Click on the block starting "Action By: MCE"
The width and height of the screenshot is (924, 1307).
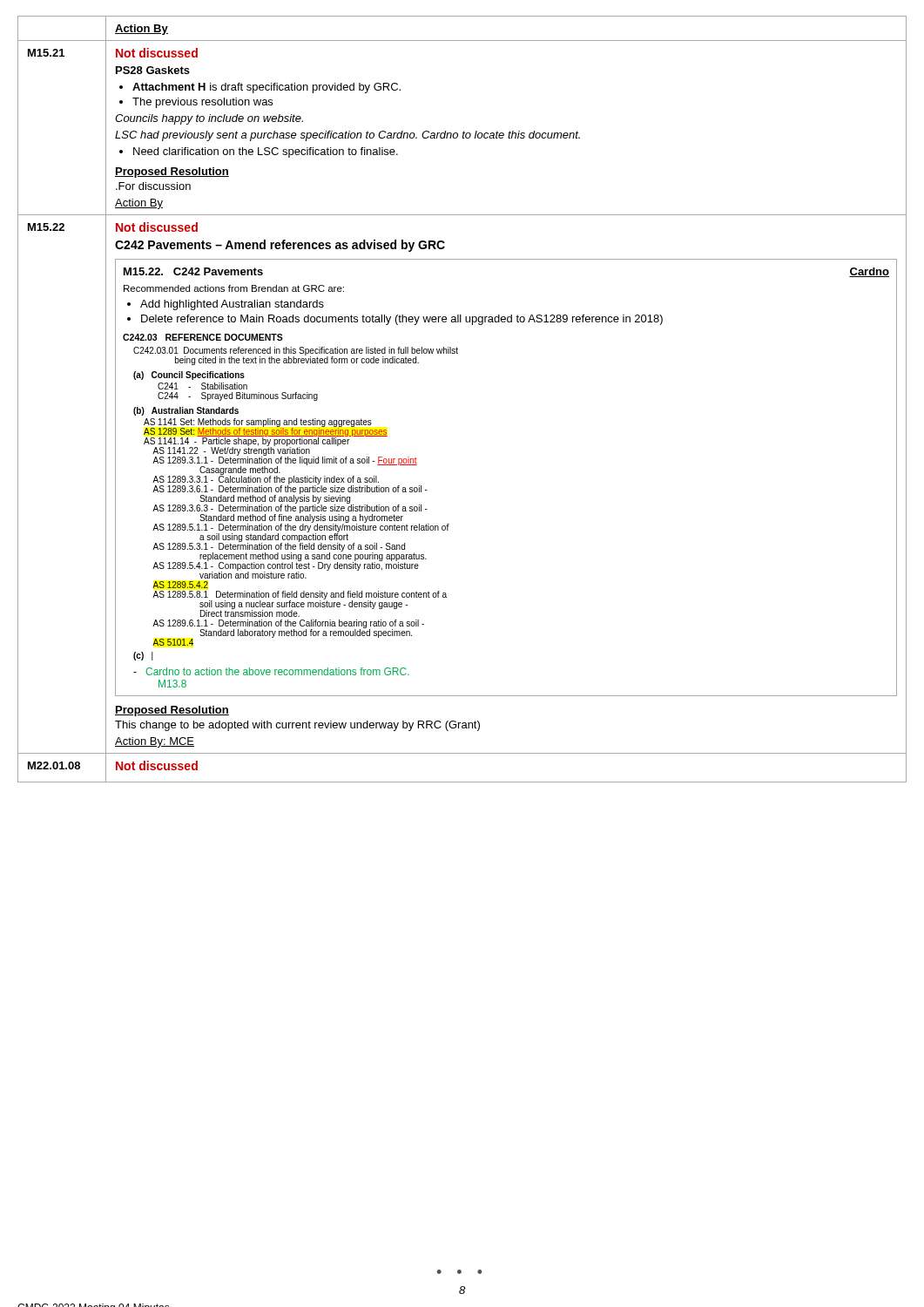[x=506, y=741]
